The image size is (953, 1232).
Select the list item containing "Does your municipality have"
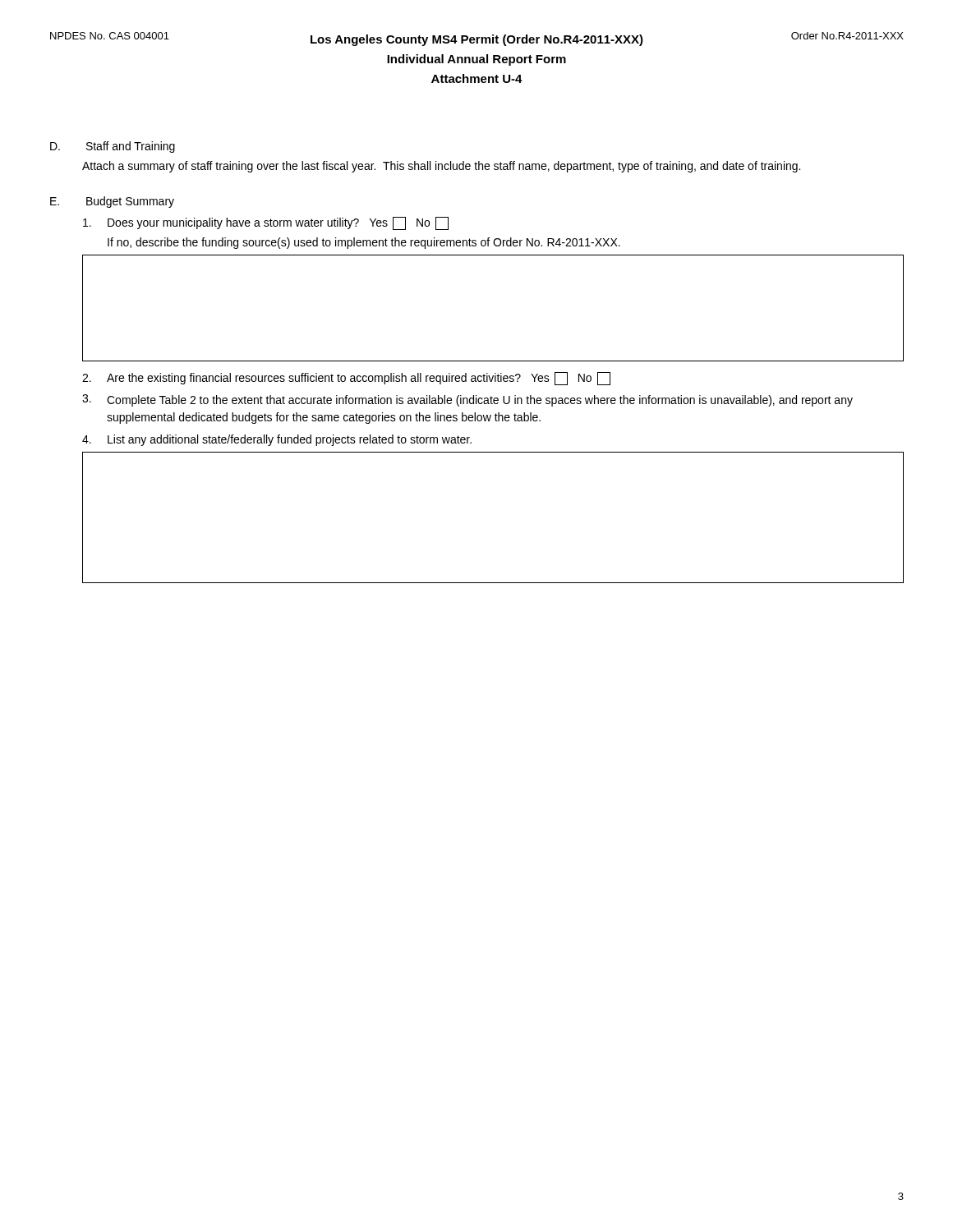point(266,223)
